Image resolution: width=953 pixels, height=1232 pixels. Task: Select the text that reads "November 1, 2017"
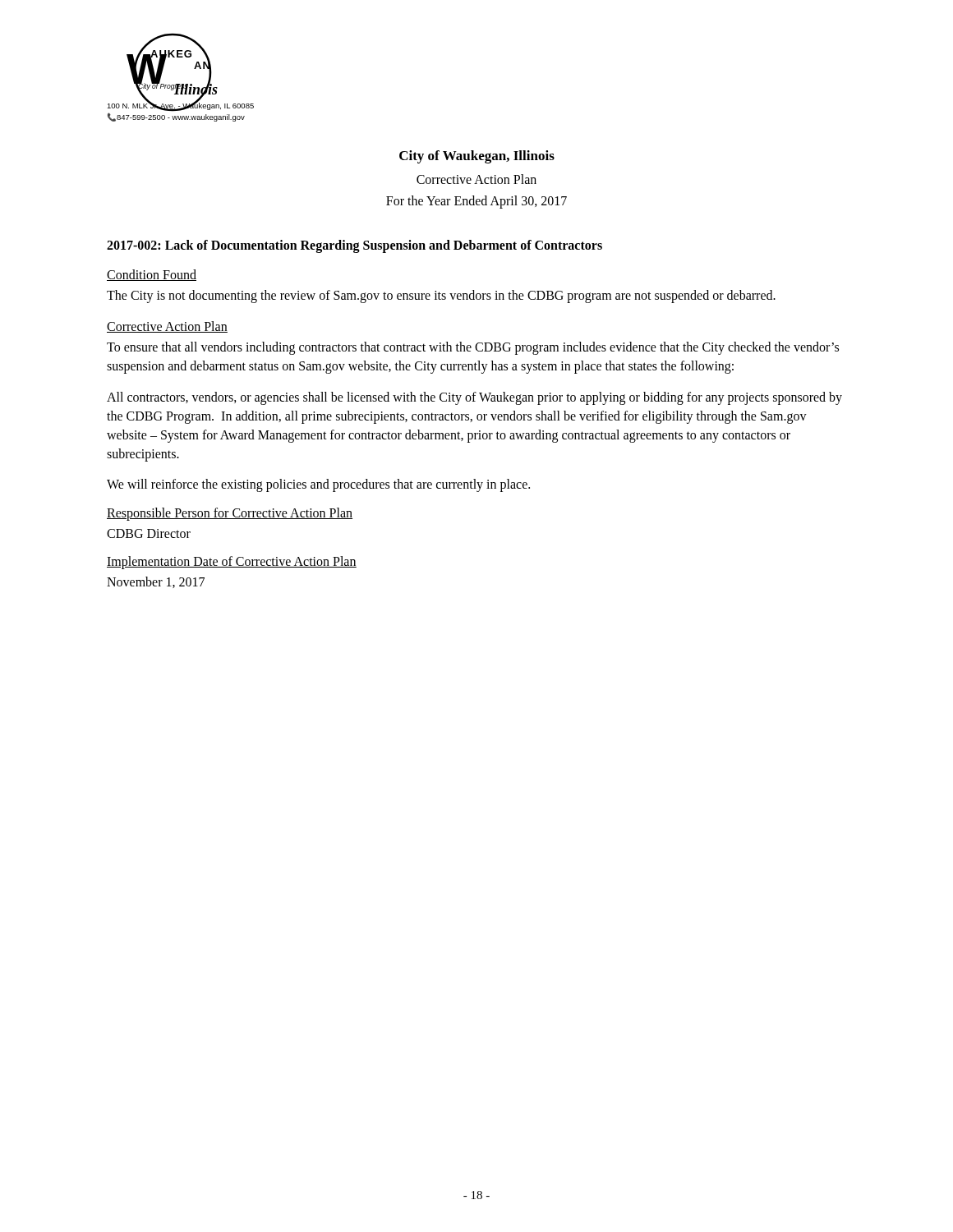point(156,582)
